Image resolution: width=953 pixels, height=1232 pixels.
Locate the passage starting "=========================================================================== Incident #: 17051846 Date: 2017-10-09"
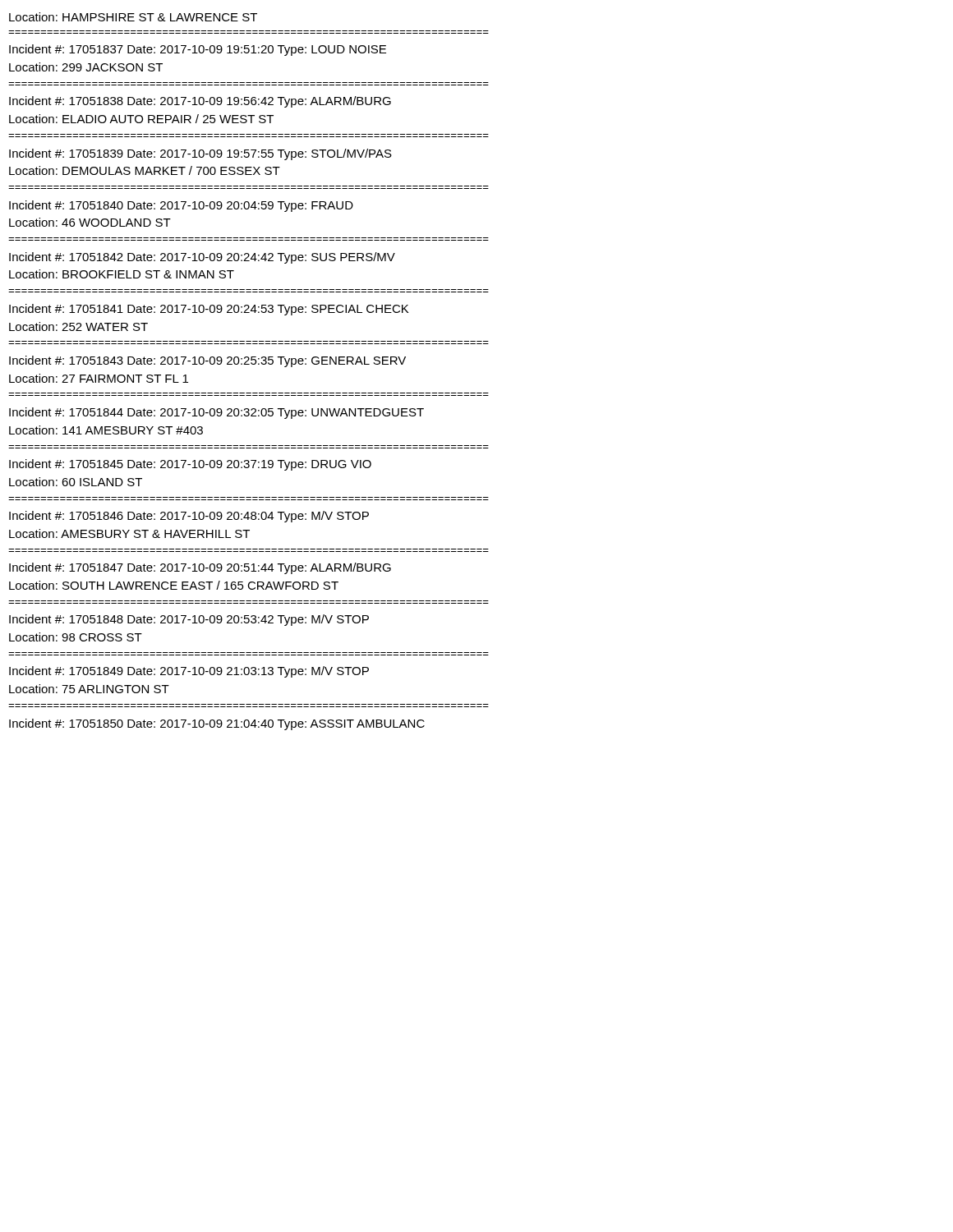point(189,517)
